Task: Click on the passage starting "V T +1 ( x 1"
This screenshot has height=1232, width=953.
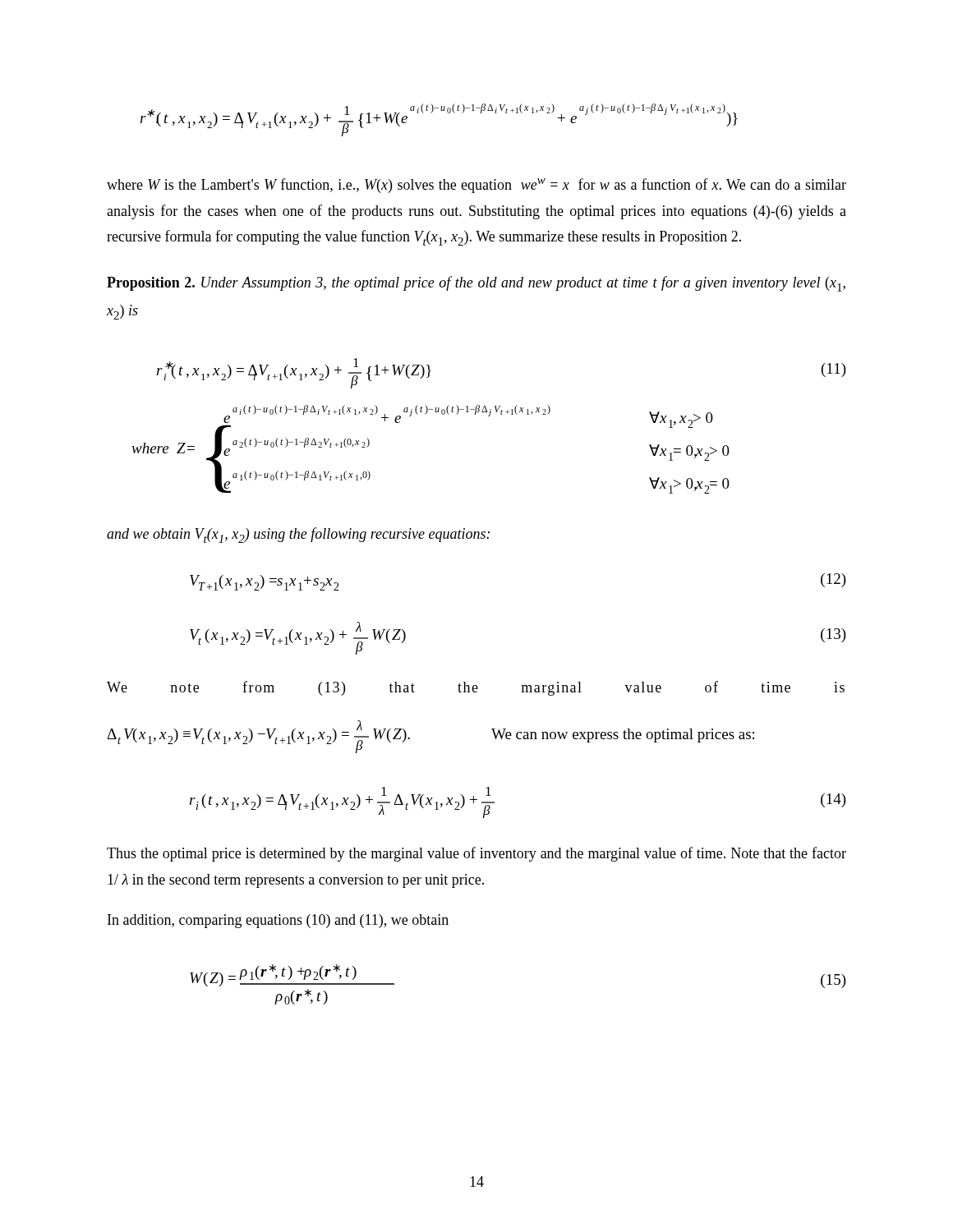Action: point(258,583)
